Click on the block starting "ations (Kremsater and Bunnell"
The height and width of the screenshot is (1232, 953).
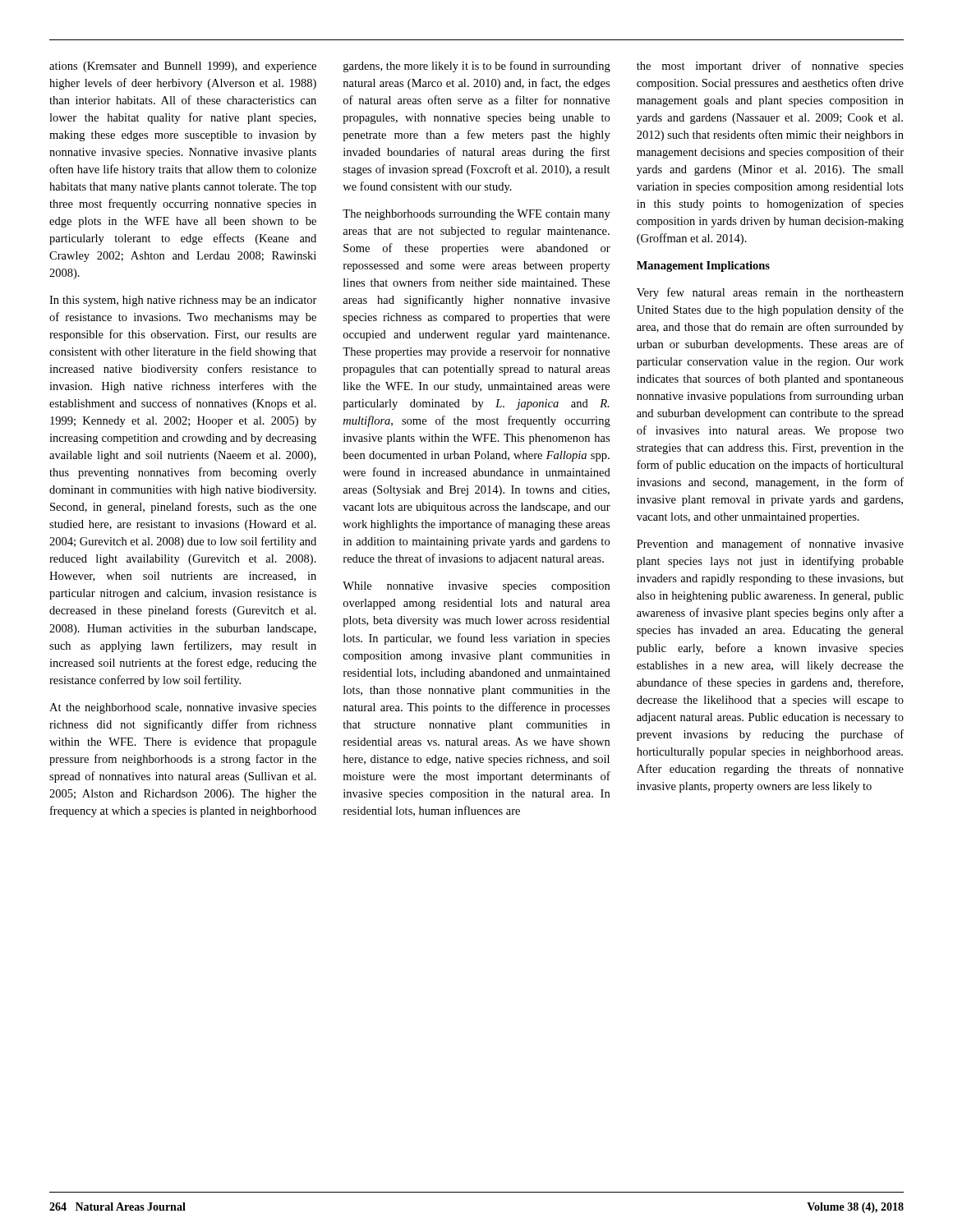[x=183, y=170]
